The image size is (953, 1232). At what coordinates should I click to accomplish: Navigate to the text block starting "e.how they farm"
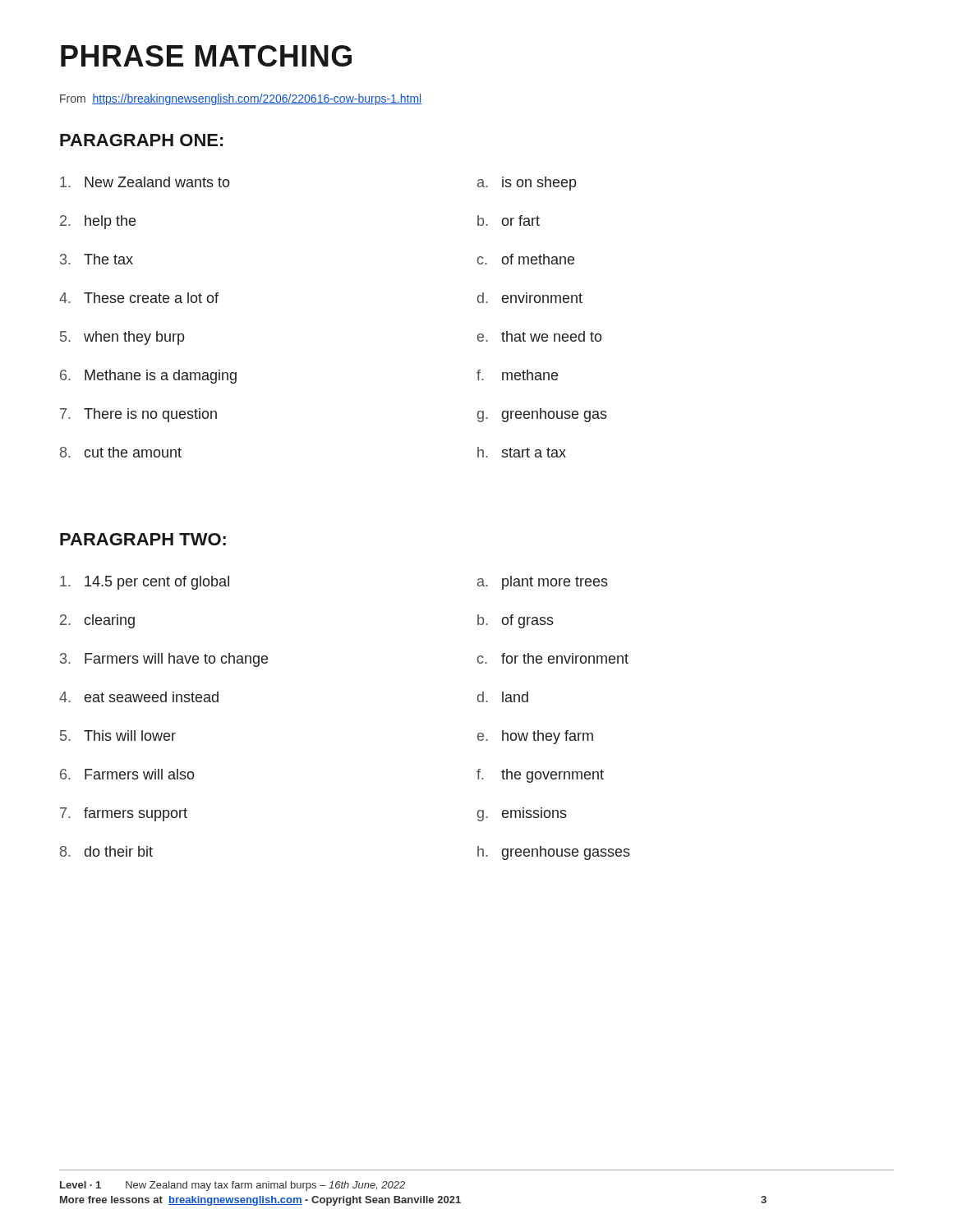pyautogui.click(x=535, y=736)
